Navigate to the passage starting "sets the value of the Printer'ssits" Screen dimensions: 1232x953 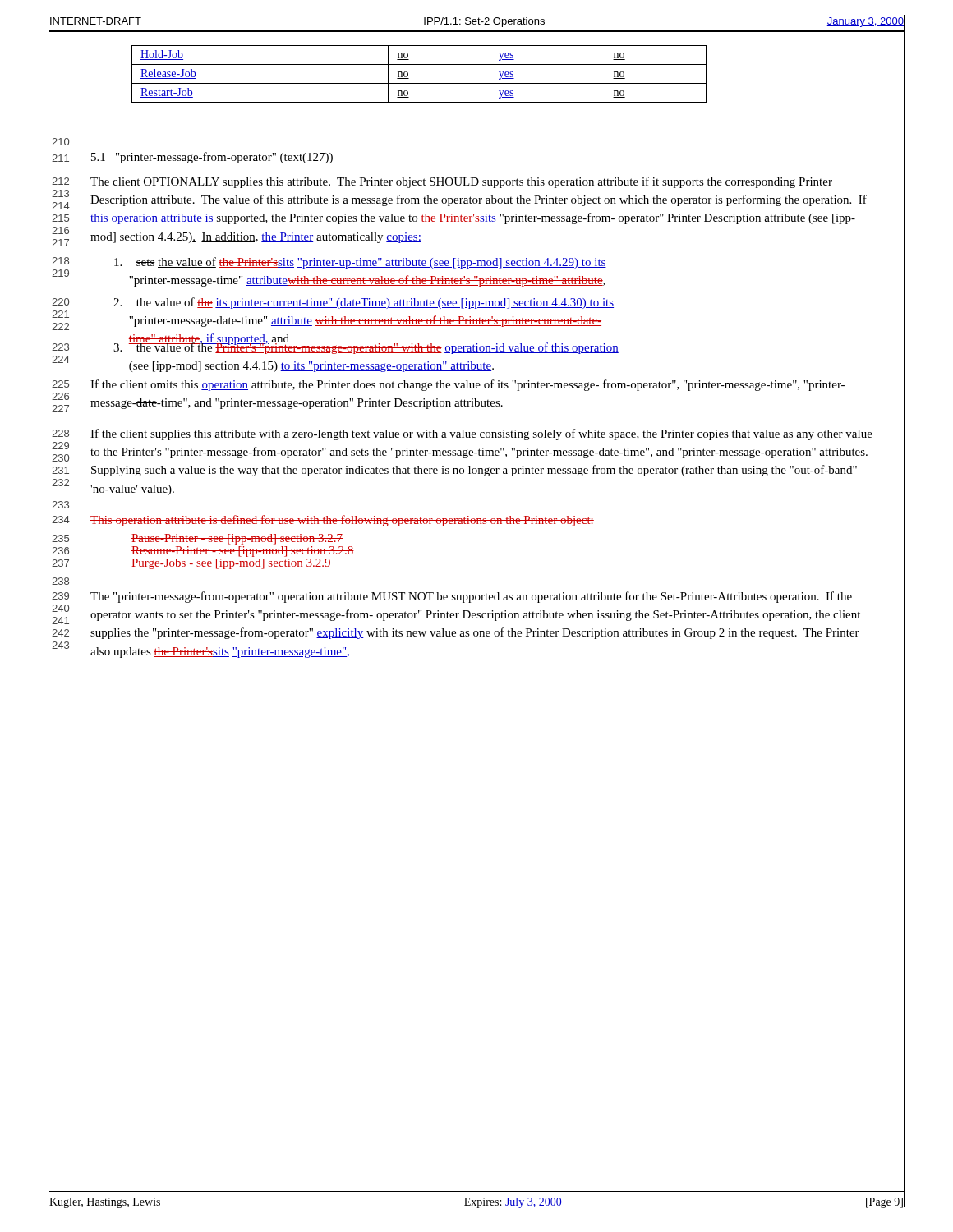click(360, 270)
